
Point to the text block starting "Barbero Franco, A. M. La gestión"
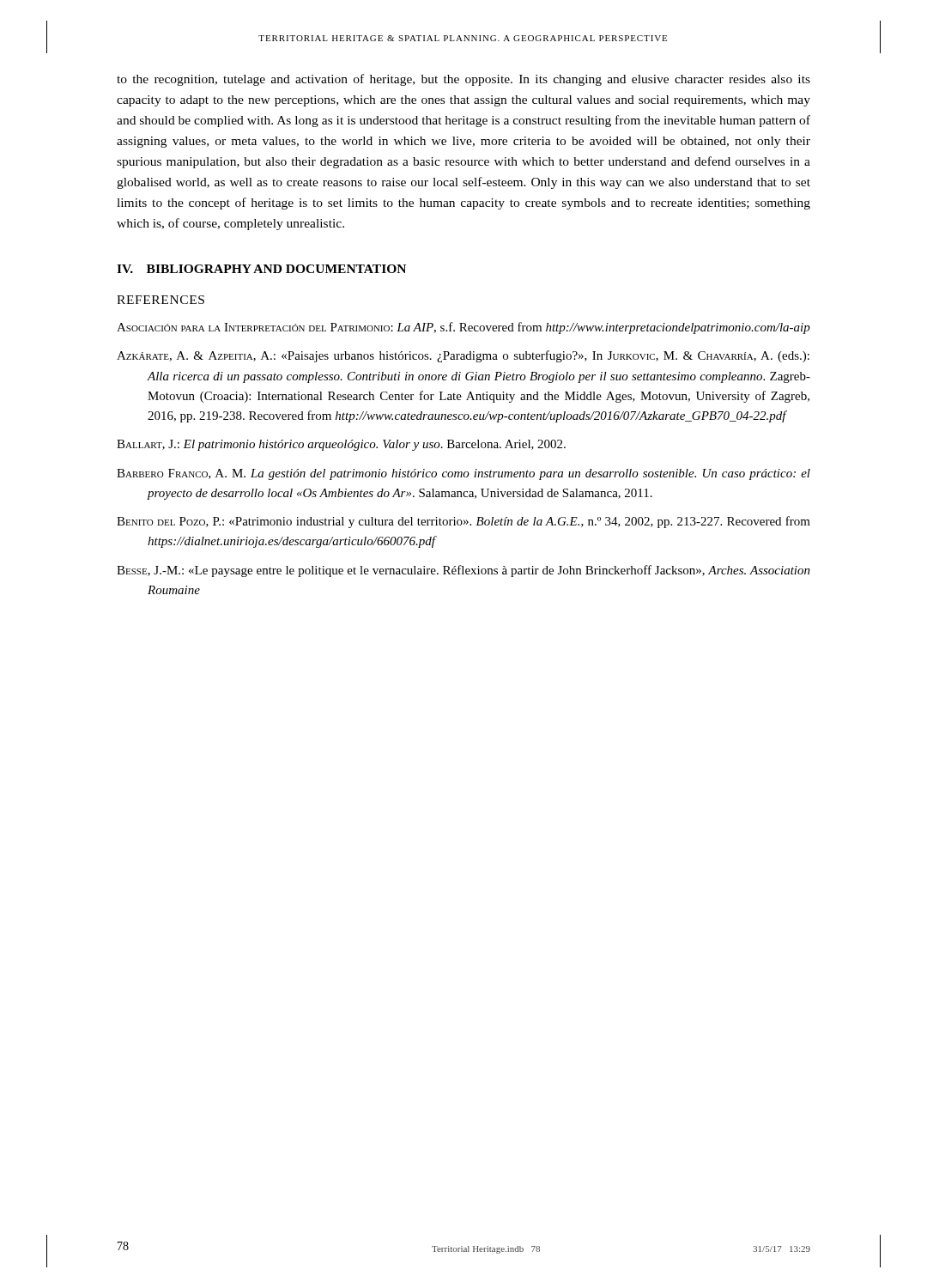pos(464,483)
